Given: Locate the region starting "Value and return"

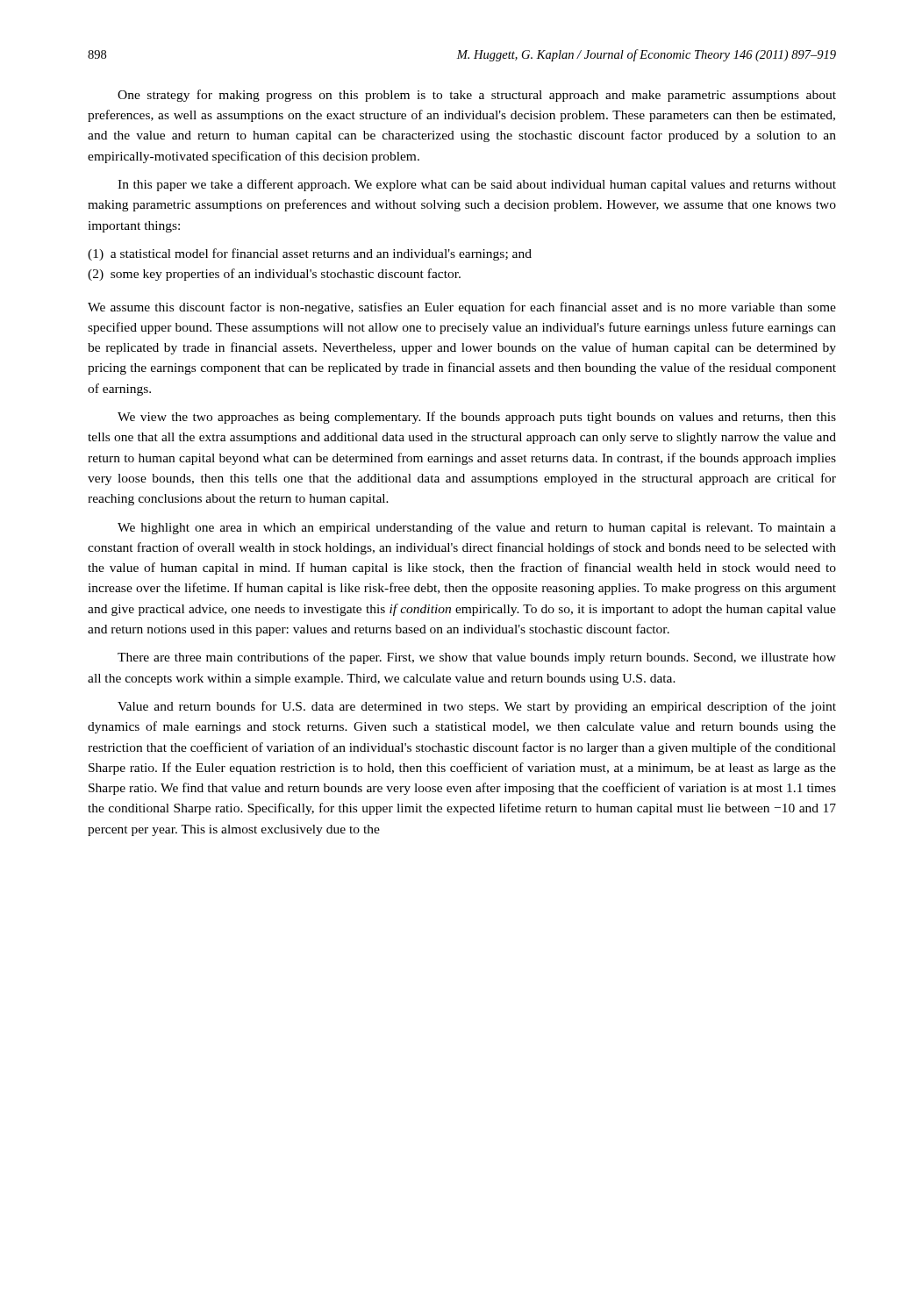Looking at the screenshot, I should pos(462,767).
